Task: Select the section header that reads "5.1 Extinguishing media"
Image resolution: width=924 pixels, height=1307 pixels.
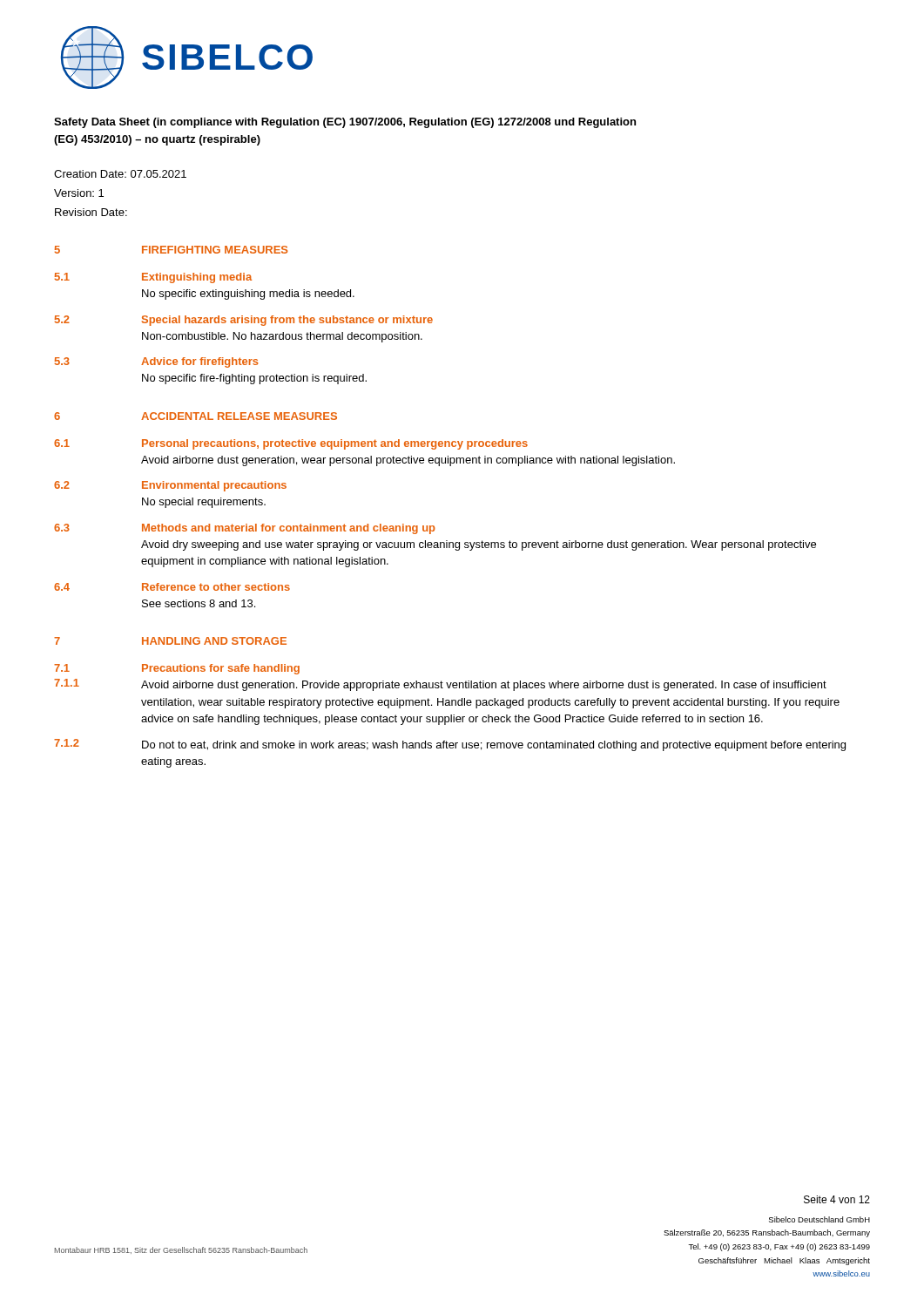Action: (x=153, y=278)
